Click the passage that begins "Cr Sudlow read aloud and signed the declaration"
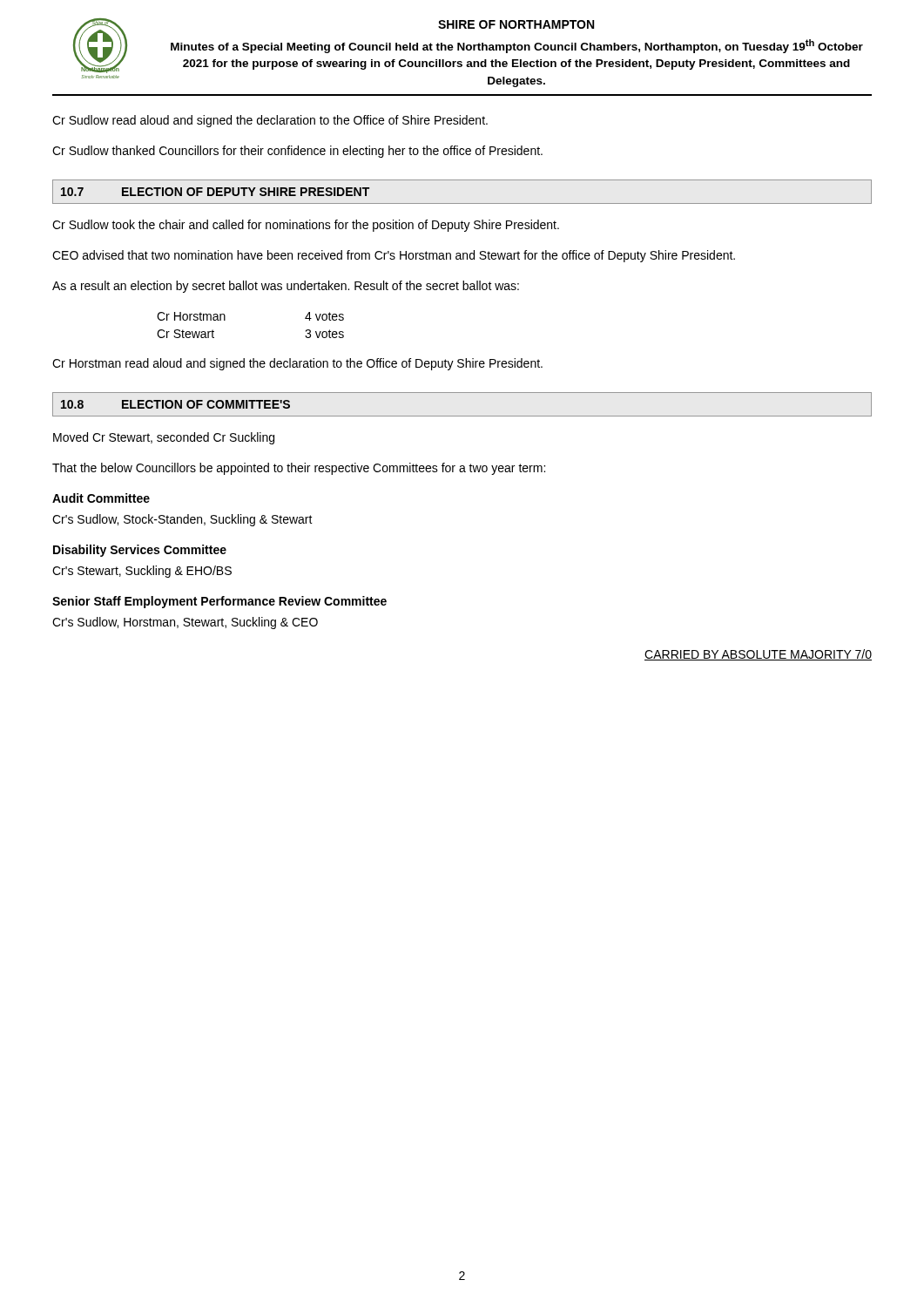Screen dimensions: 1307x924 [270, 120]
